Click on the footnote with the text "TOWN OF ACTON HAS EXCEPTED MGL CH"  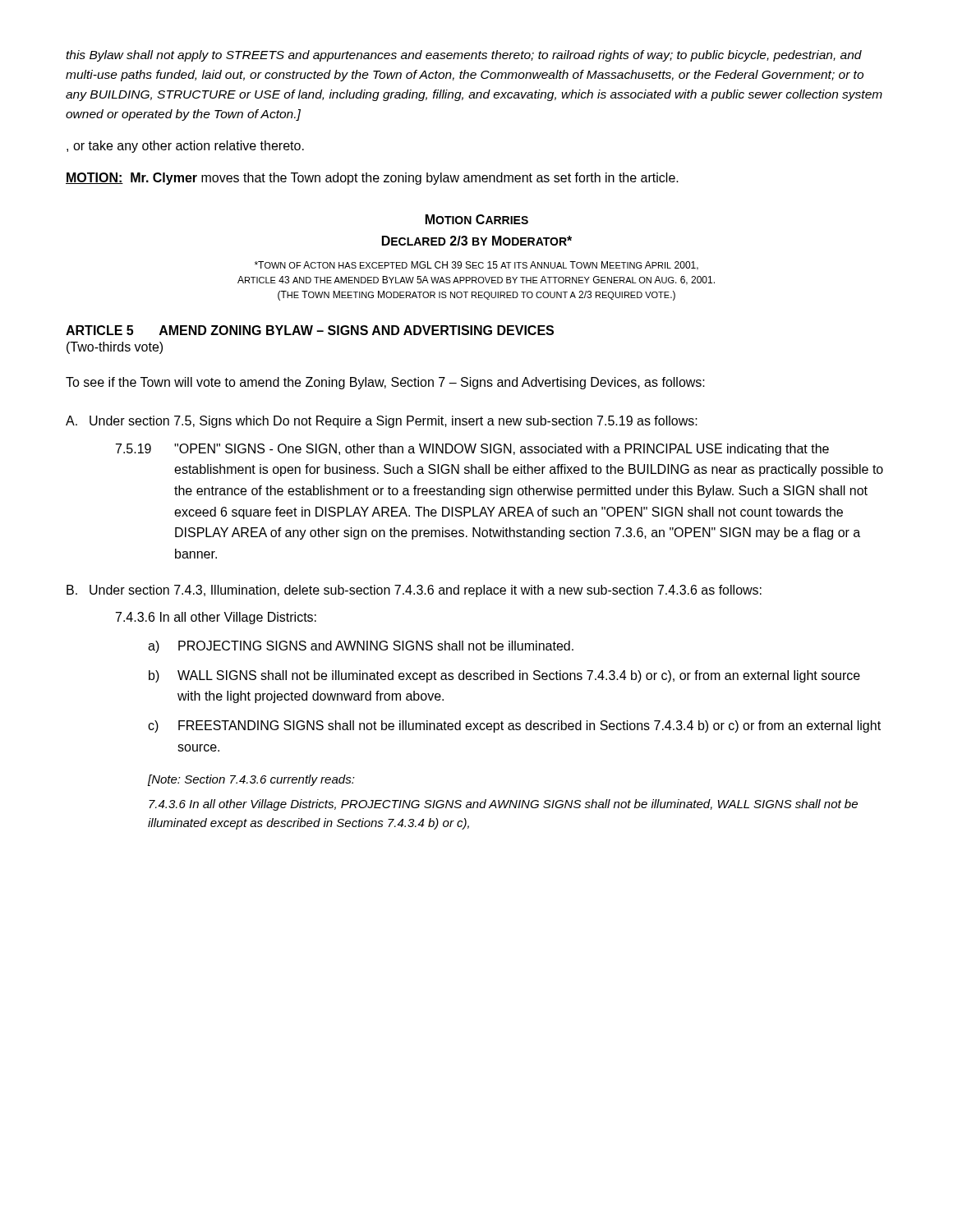click(476, 280)
